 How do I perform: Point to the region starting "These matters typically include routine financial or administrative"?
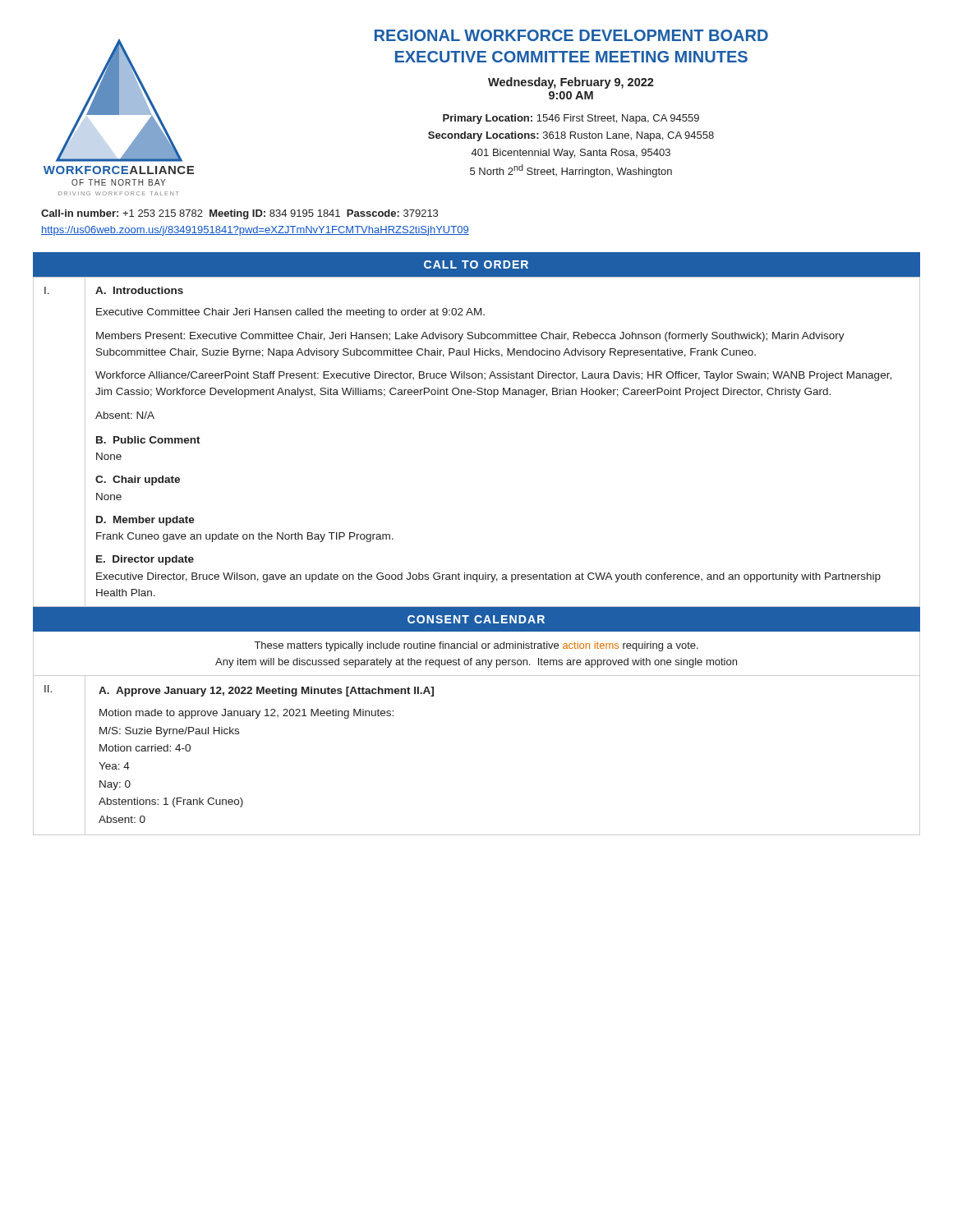[x=476, y=653]
